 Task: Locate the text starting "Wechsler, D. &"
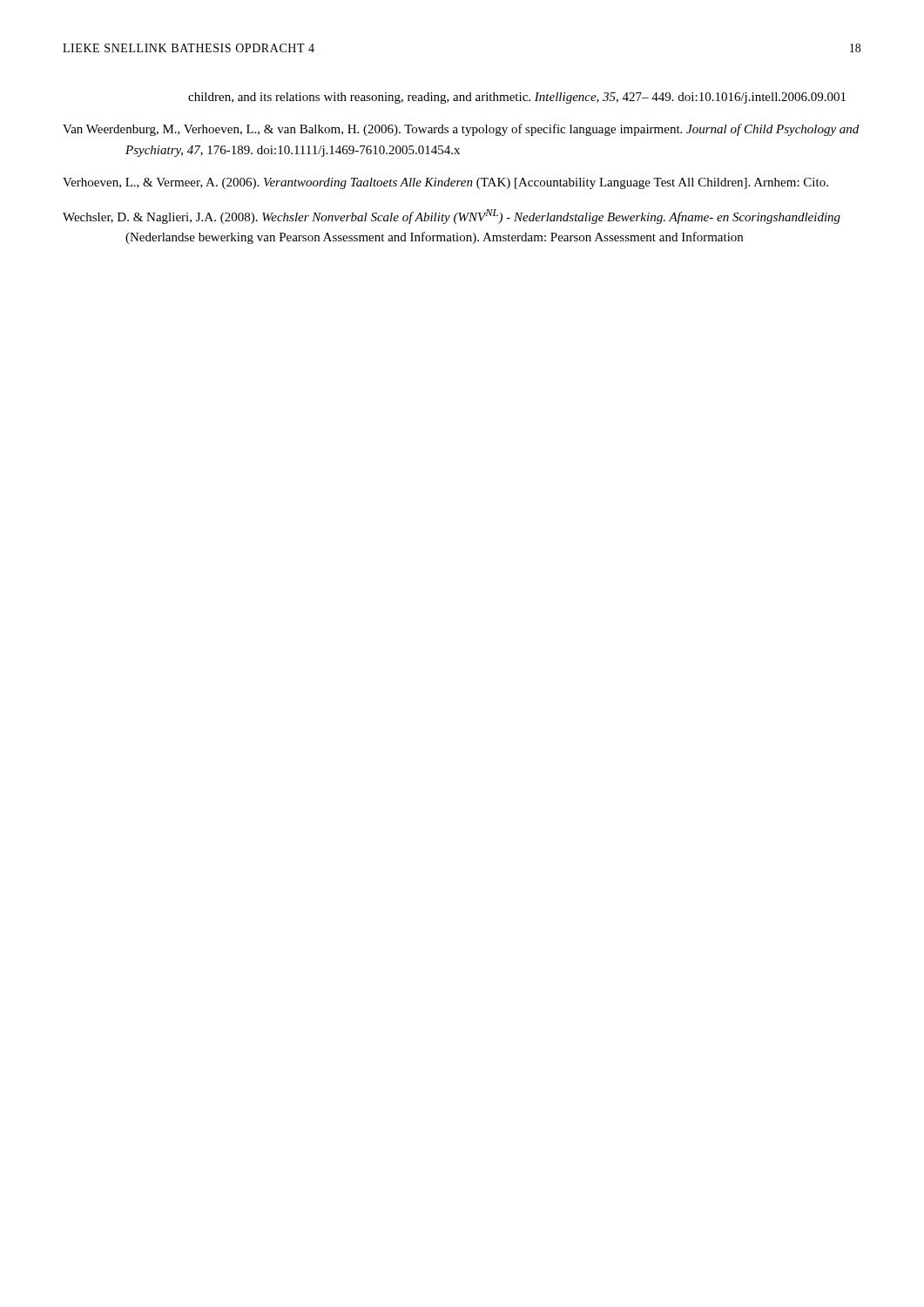452,225
